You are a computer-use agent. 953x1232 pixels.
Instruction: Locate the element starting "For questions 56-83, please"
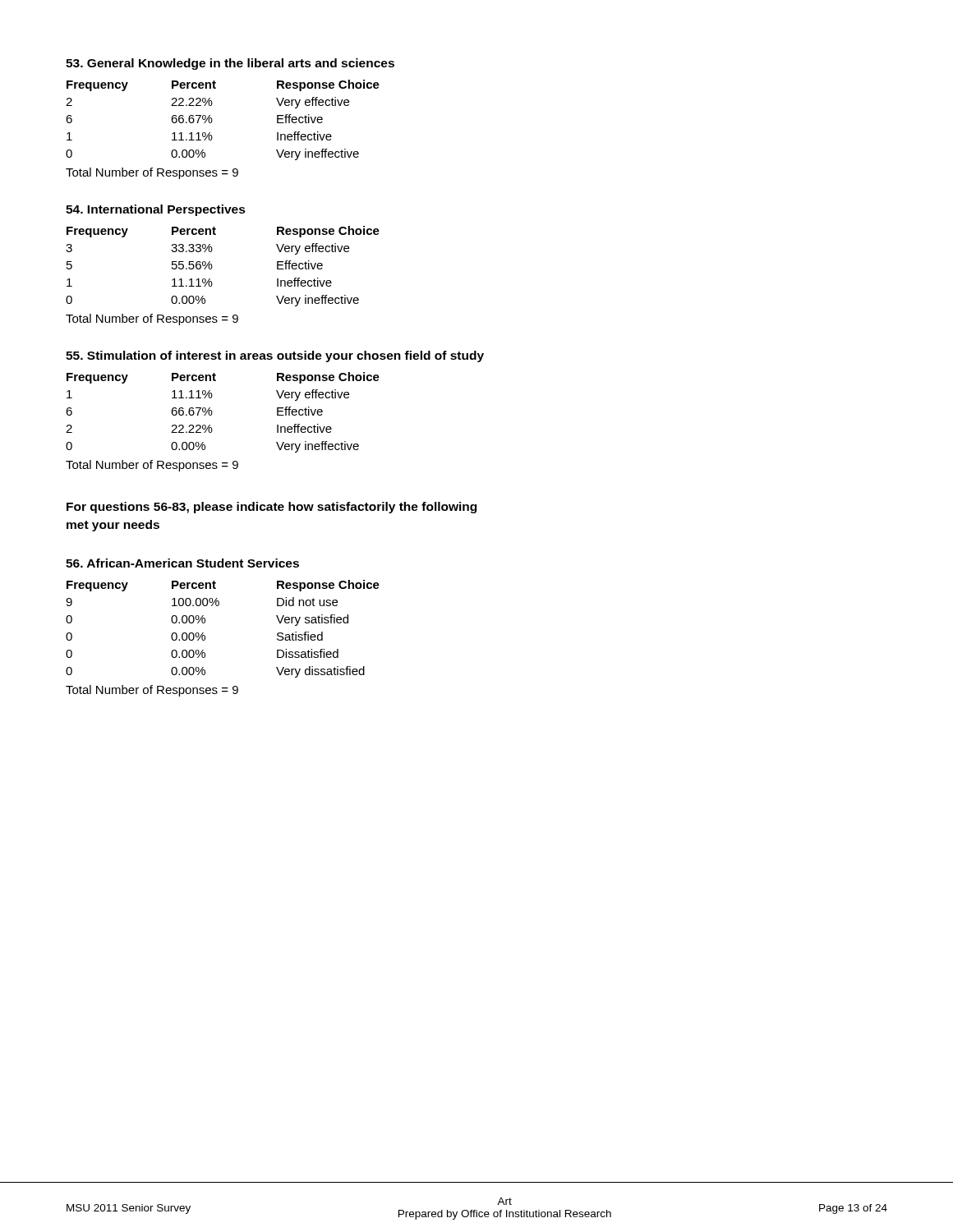click(272, 515)
